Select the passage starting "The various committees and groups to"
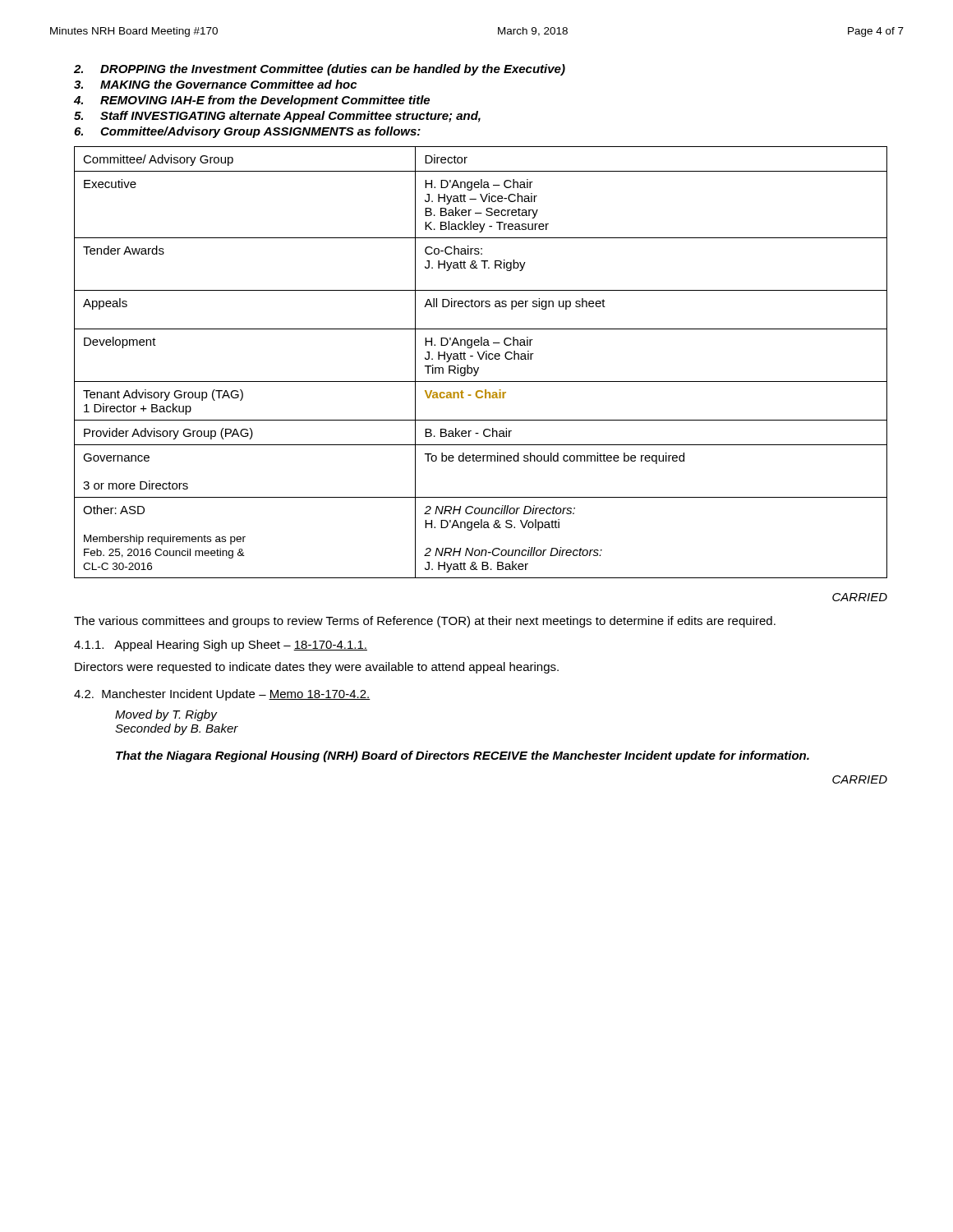953x1232 pixels. 425,620
